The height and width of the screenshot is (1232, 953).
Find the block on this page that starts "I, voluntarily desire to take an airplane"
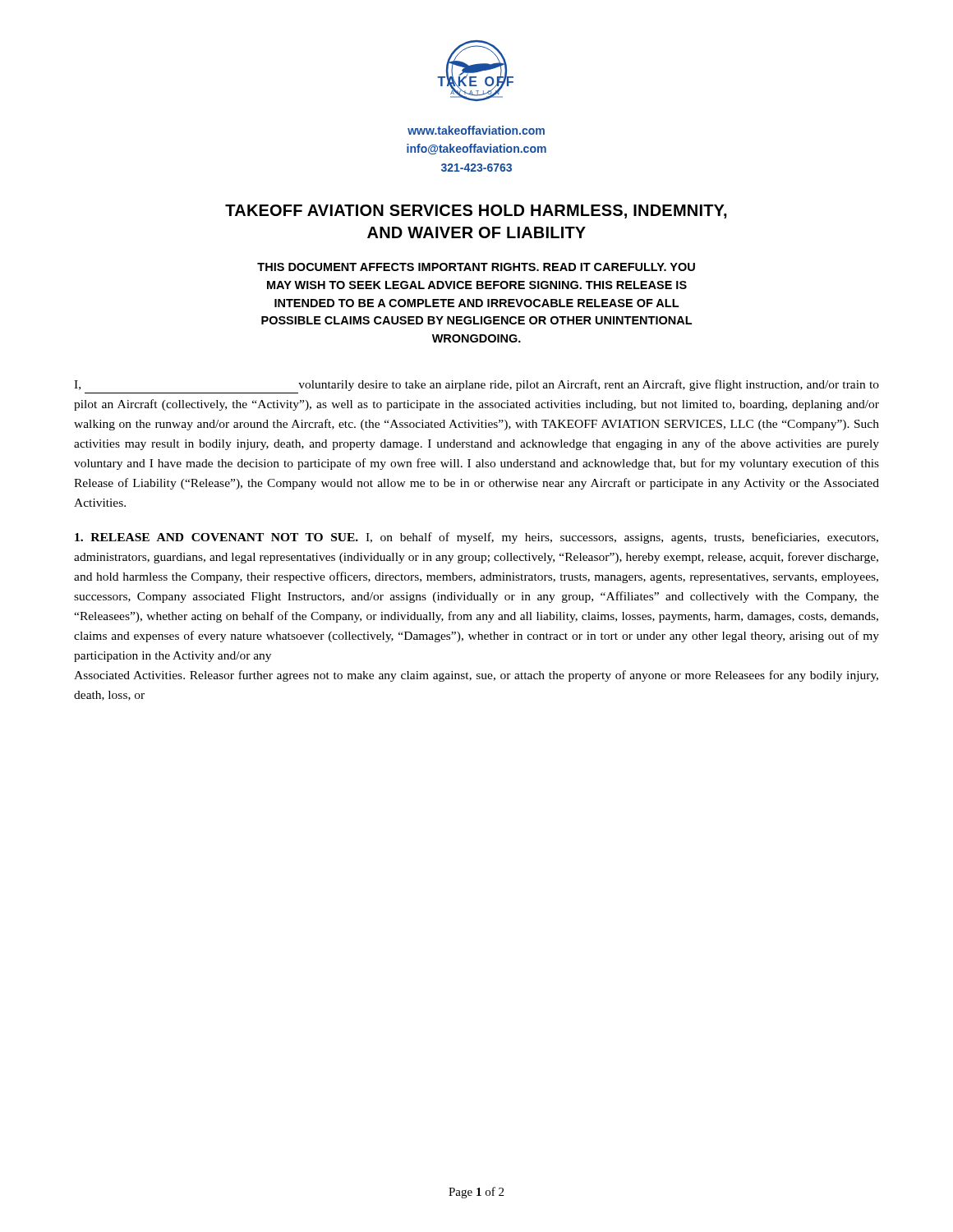[476, 441]
